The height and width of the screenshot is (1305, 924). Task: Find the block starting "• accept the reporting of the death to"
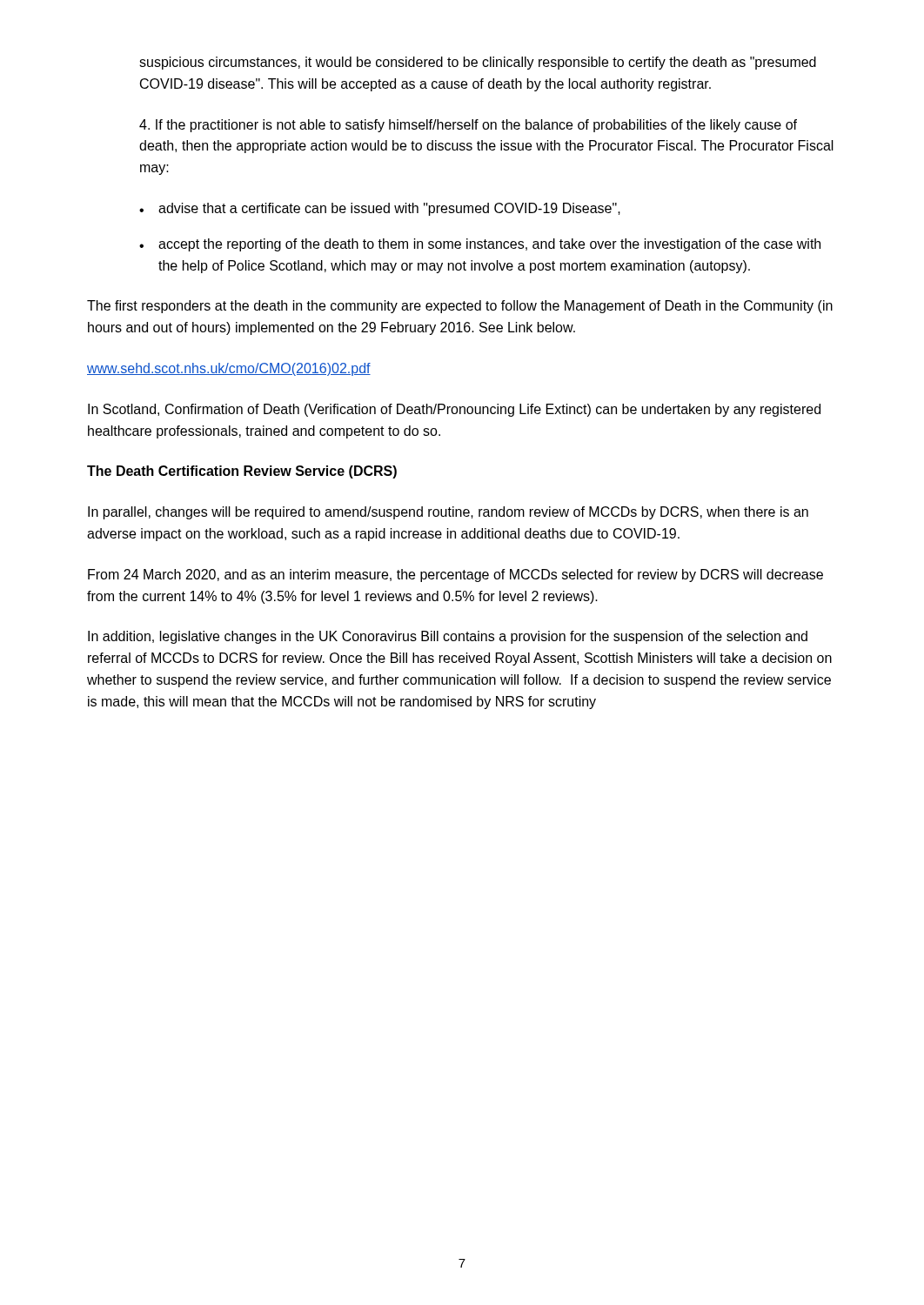[488, 255]
